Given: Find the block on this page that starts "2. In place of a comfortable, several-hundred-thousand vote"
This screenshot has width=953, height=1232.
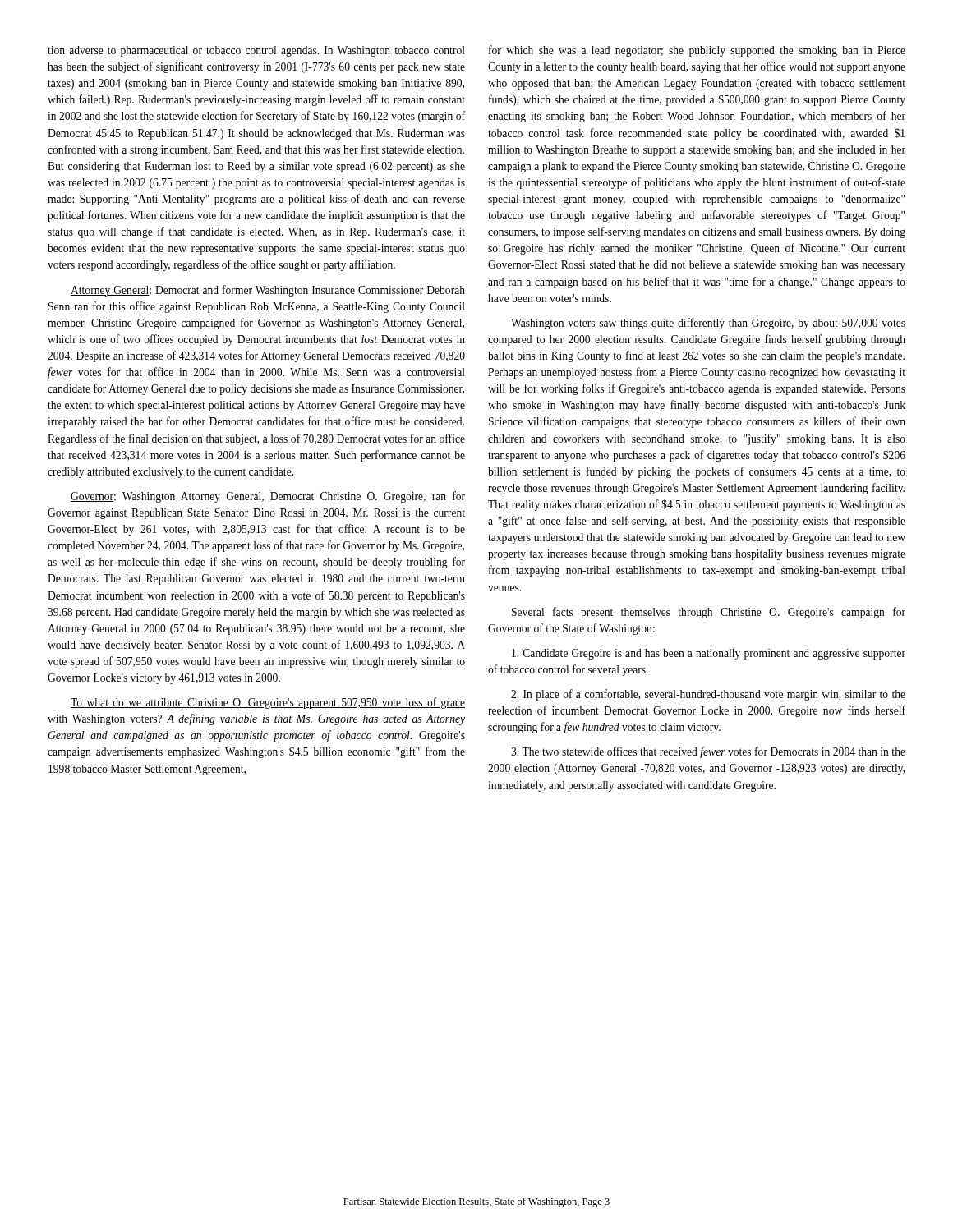Looking at the screenshot, I should [697, 711].
